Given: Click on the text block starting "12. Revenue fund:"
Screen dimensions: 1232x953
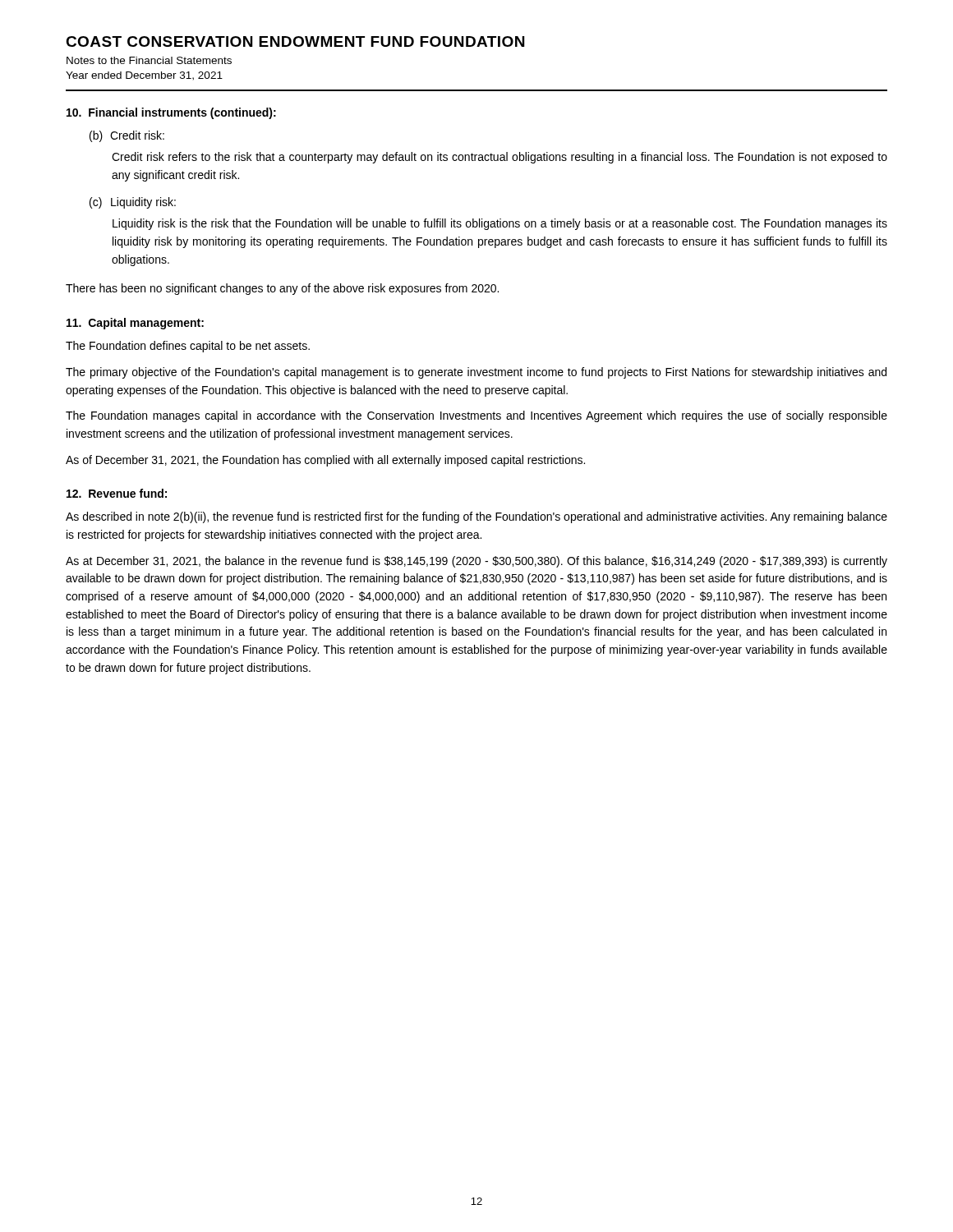Looking at the screenshot, I should (x=117, y=494).
